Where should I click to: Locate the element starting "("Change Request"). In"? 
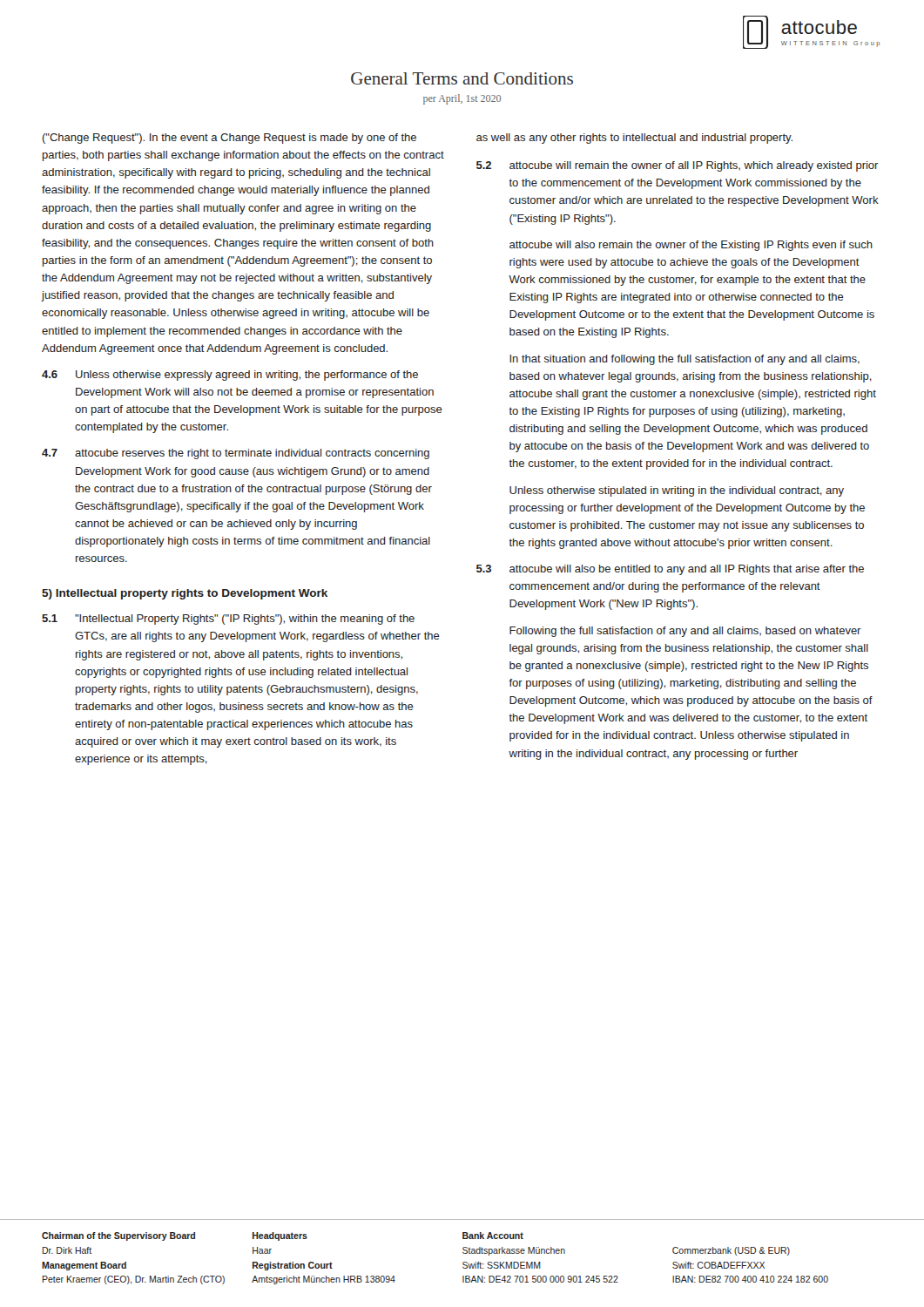pyautogui.click(x=243, y=243)
